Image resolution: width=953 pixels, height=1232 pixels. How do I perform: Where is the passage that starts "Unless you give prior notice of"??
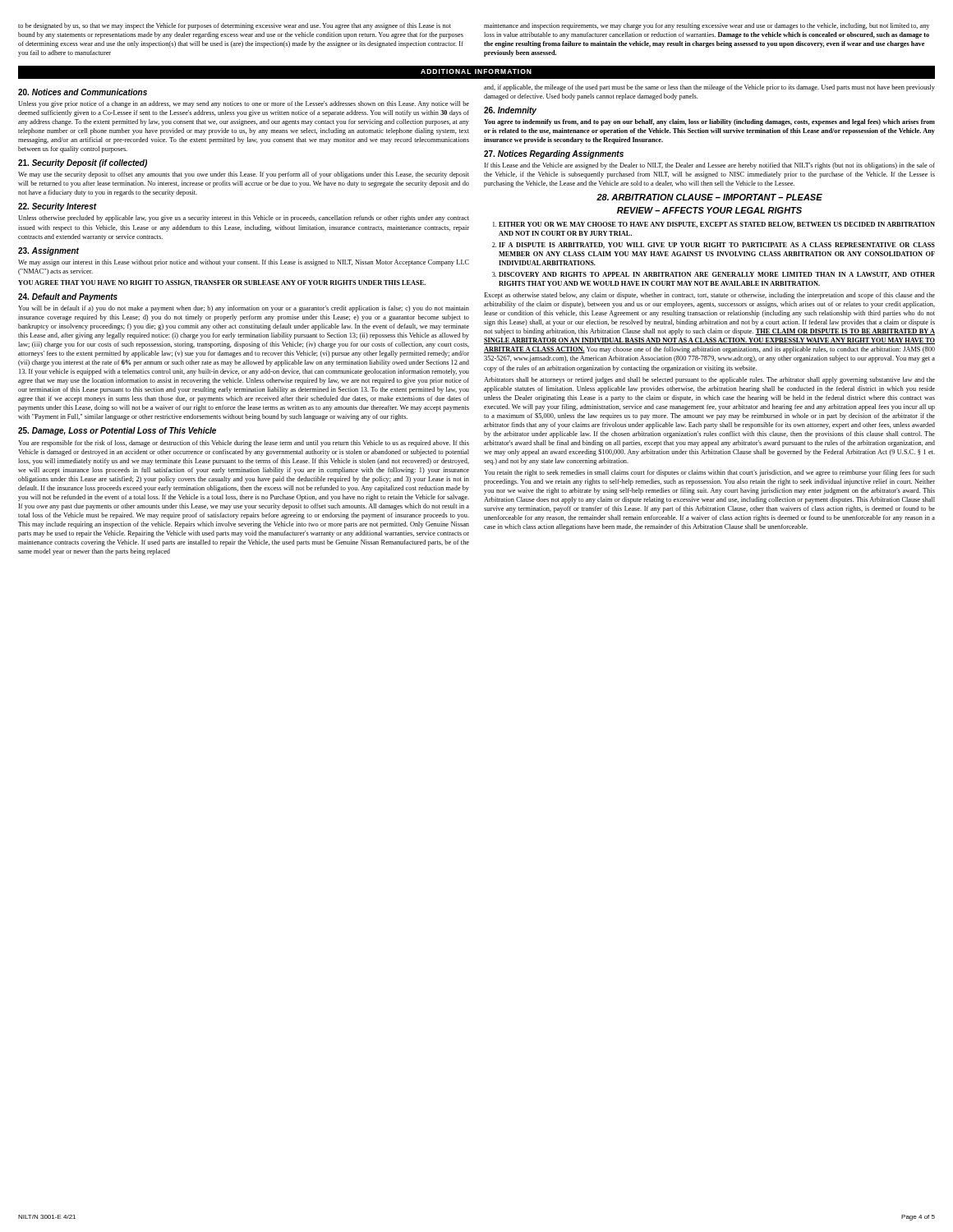pyautogui.click(x=244, y=126)
